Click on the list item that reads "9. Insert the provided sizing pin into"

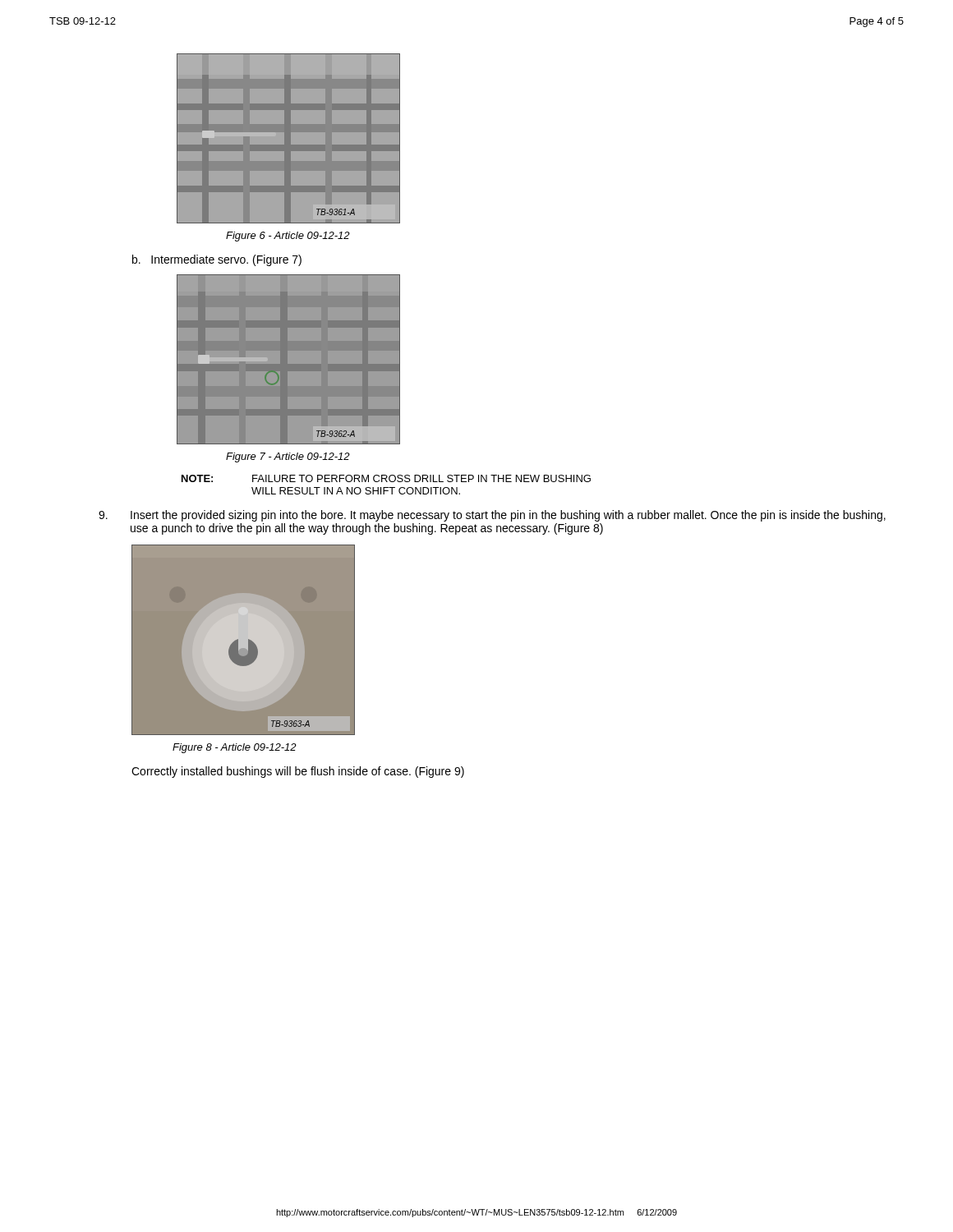click(x=501, y=522)
